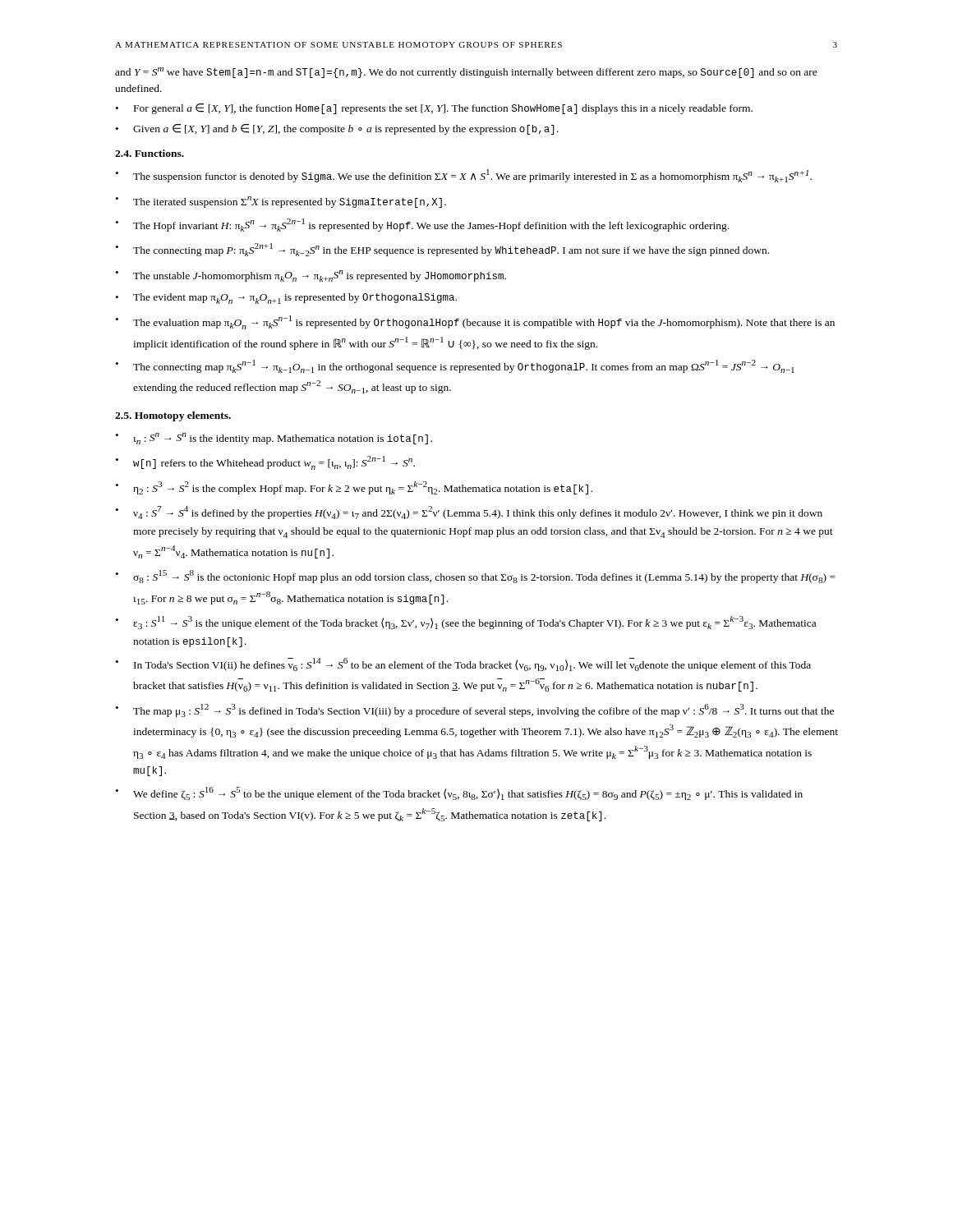
Task: Find the block on this page that starts "• w[n] refers to the Whitehead product wn"
Action: coord(265,462)
